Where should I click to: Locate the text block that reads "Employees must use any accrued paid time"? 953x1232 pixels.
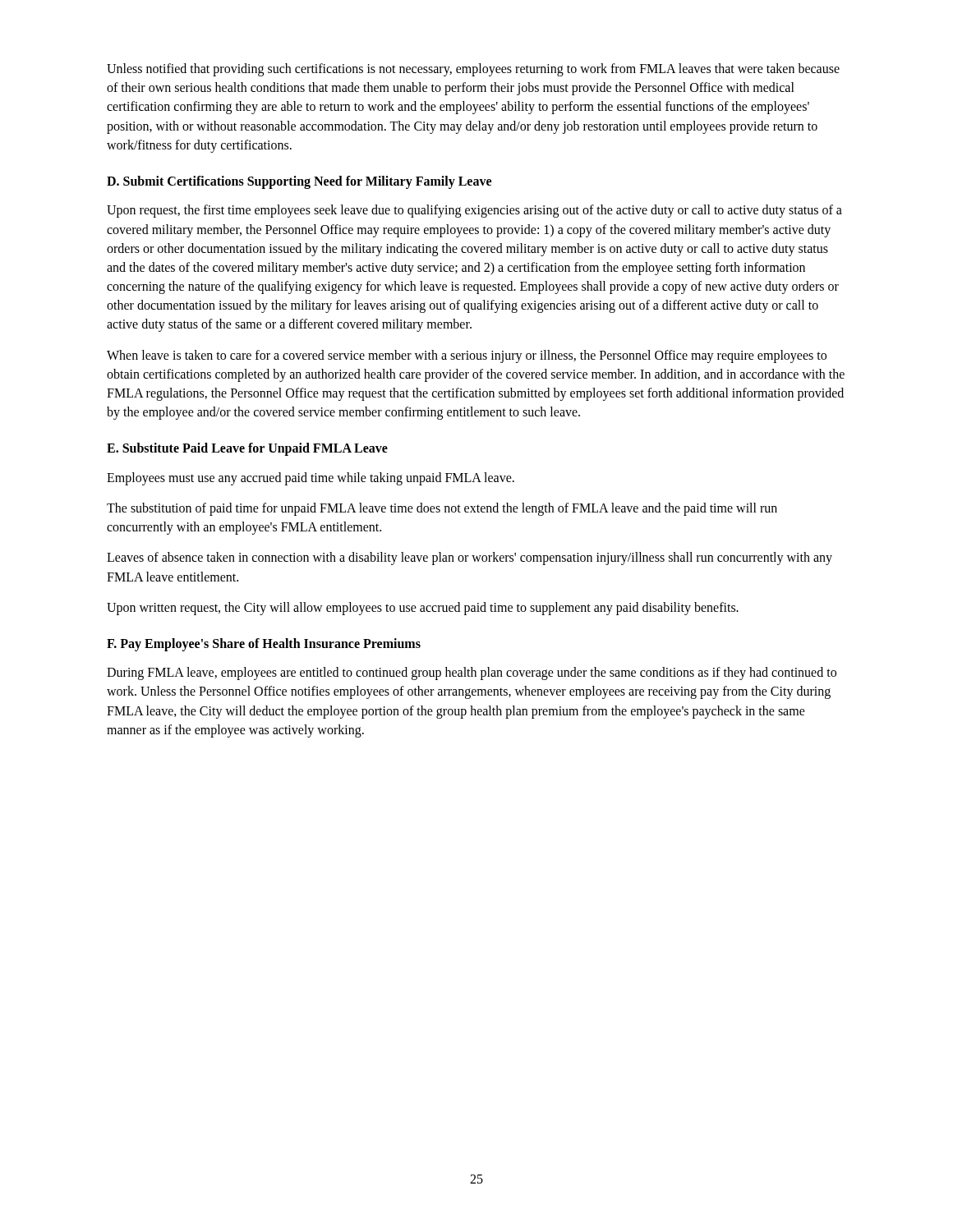[476, 478]
